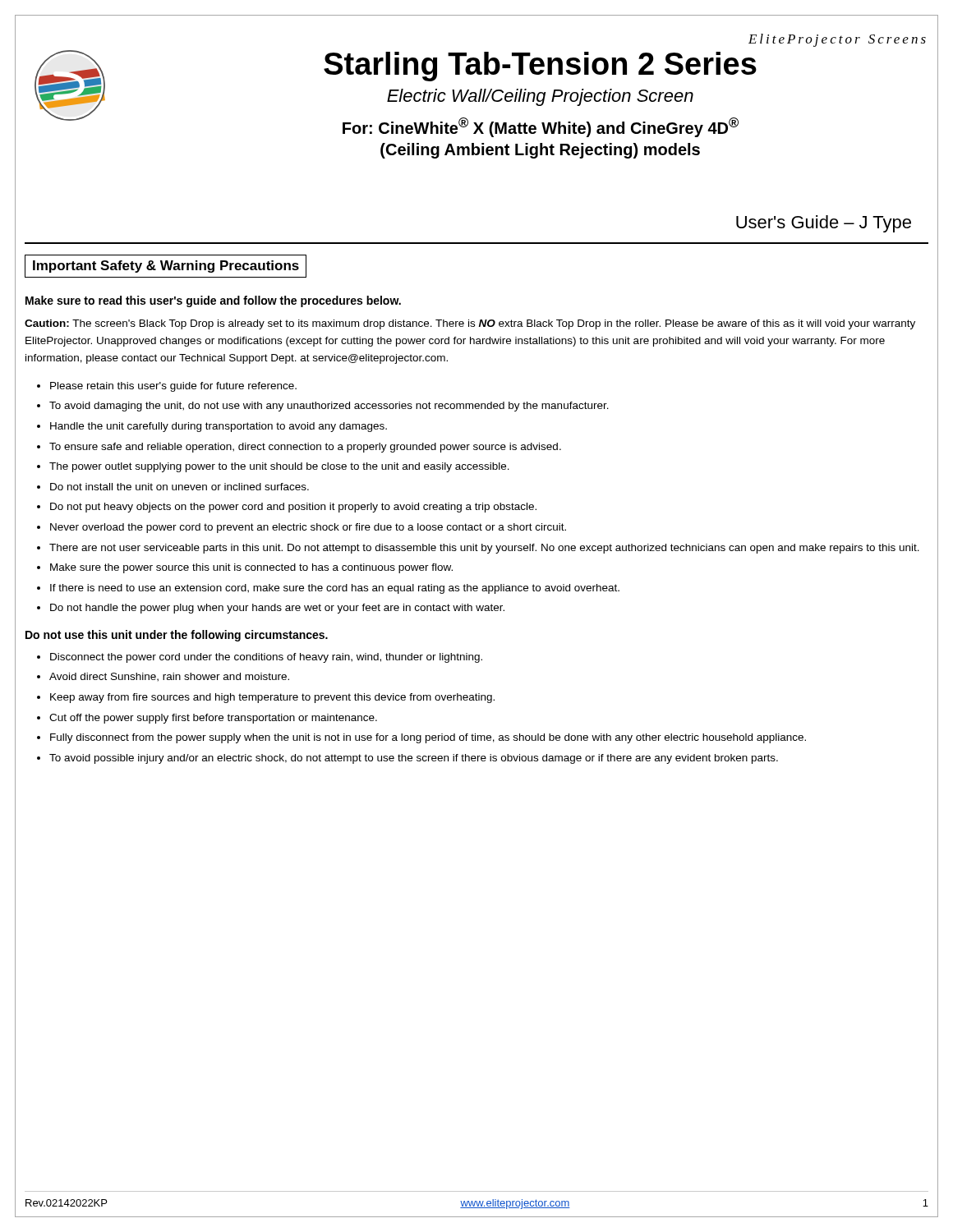Image resolution: width=953 pixels, height=1232 pixels.
Task: Navigate to the passage starting "Fully disconnect from"
Action: [x=428, y=737]
